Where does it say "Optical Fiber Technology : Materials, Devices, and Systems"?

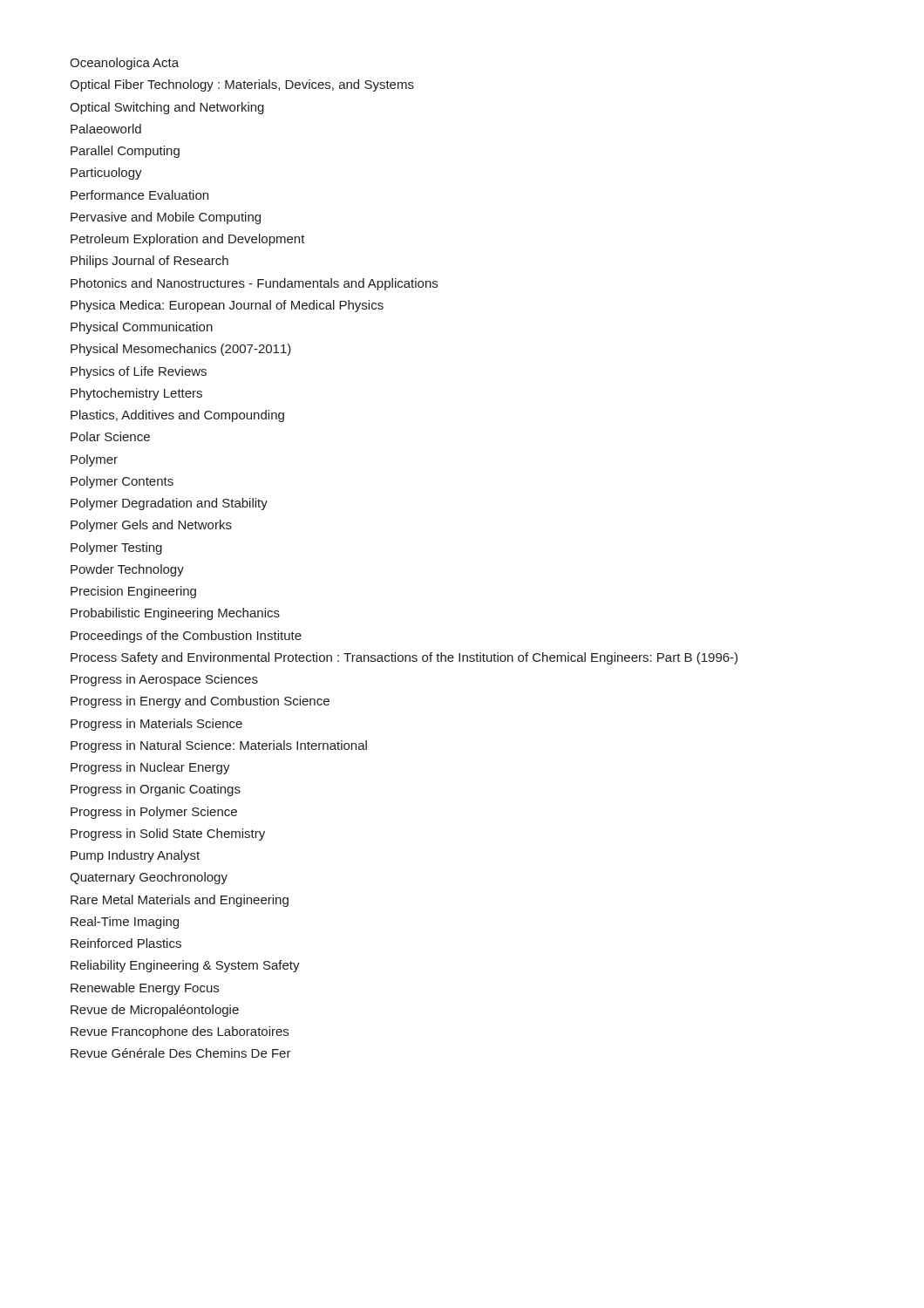coord(242,84)
